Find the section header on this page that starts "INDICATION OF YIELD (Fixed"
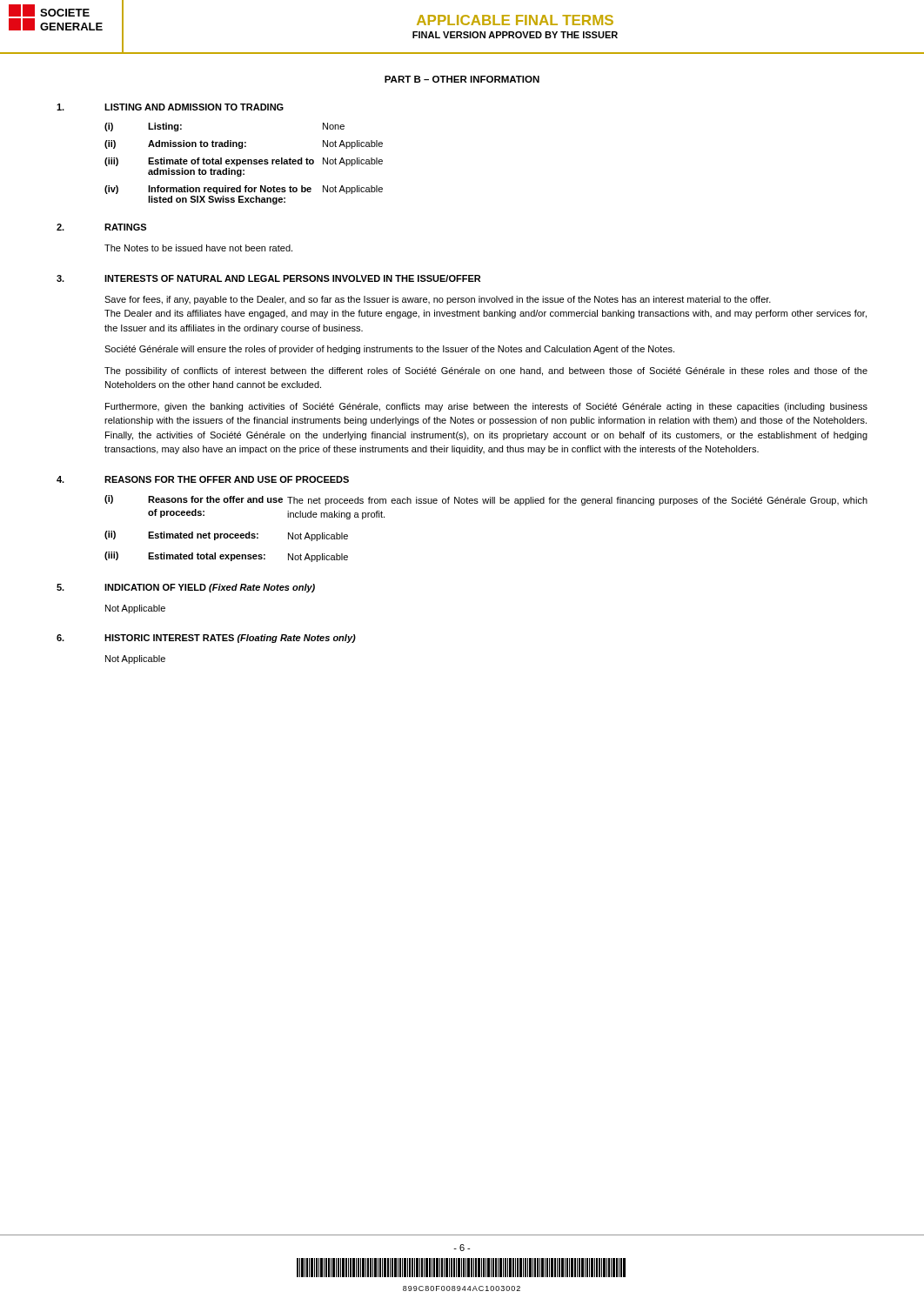 (210, 587)
